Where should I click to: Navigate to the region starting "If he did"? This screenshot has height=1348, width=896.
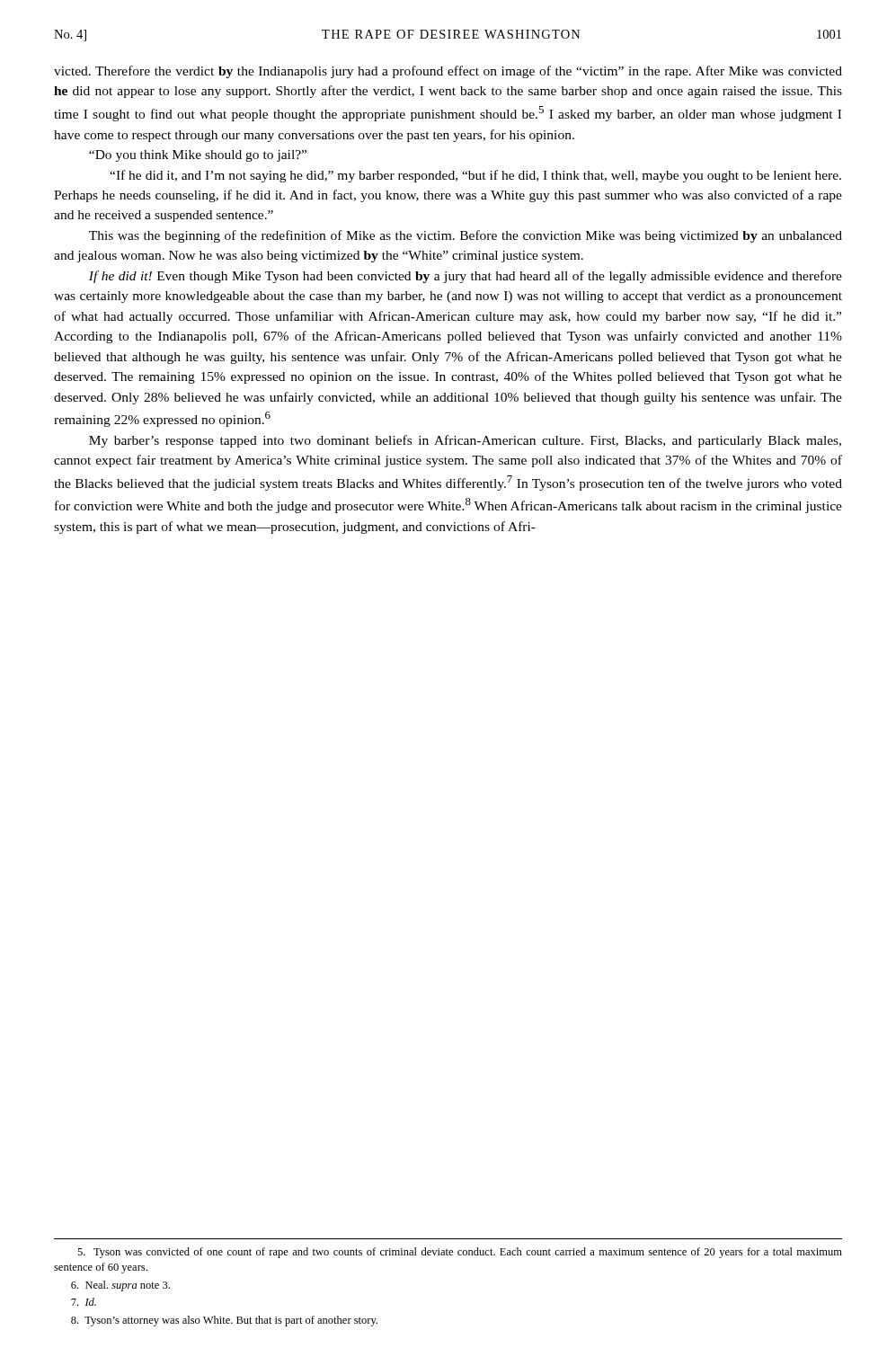(448, 347)
